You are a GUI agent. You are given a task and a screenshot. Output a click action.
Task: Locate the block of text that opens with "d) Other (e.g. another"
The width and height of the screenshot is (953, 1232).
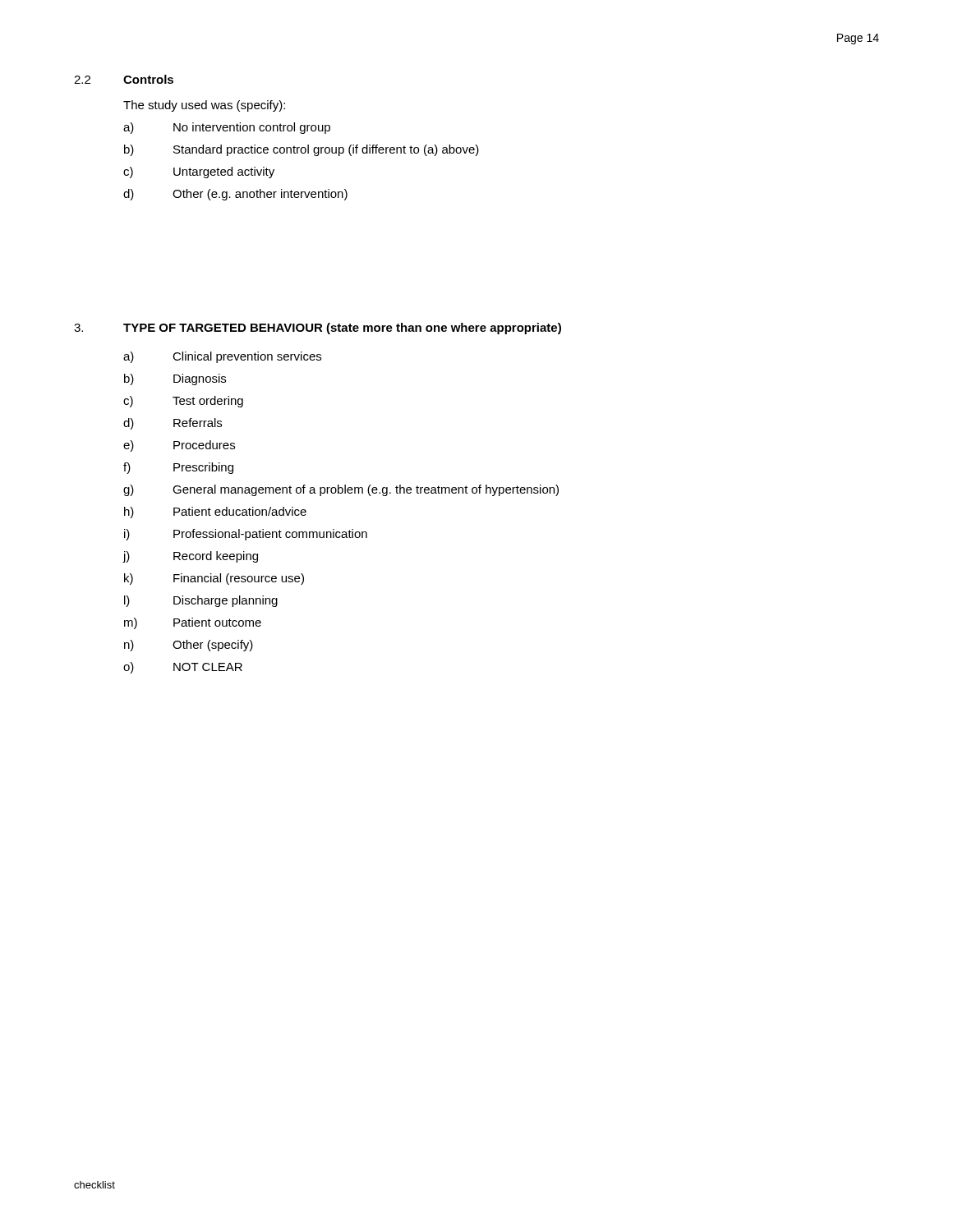(x=235, y=195)
